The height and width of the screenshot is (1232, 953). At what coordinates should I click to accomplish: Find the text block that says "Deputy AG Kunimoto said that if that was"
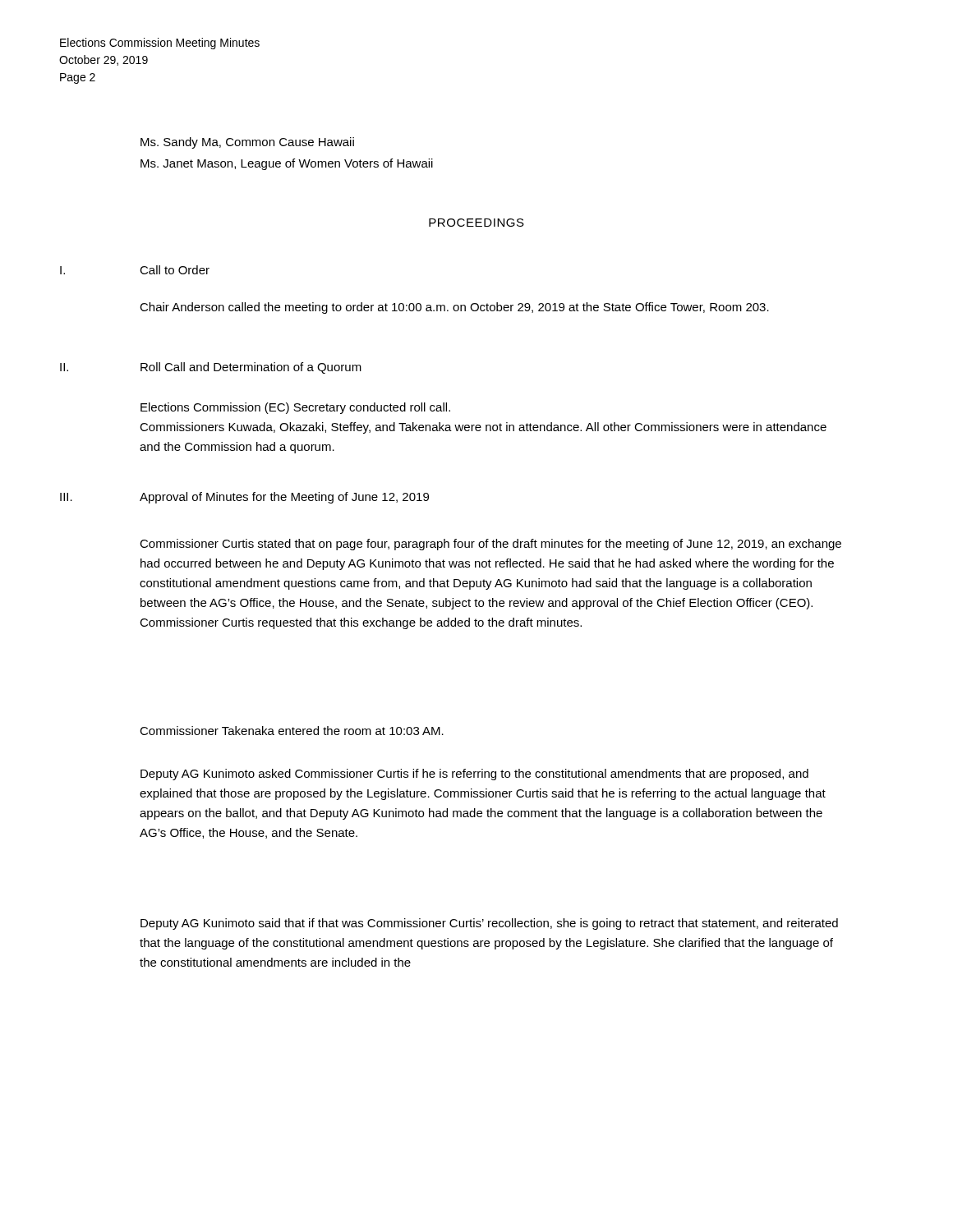click(489, 942)
